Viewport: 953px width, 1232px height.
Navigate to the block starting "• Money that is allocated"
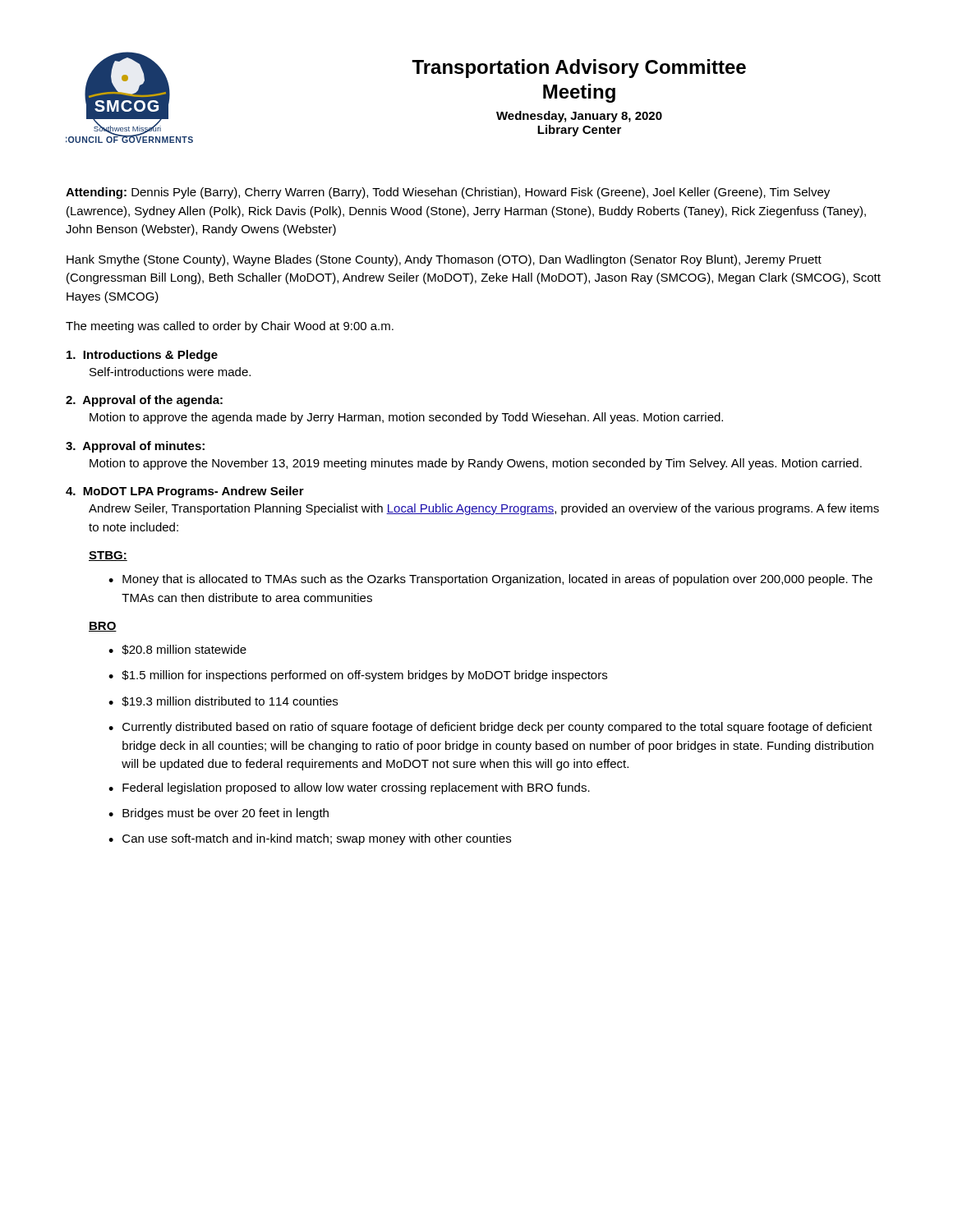click(x=498, y=589)
